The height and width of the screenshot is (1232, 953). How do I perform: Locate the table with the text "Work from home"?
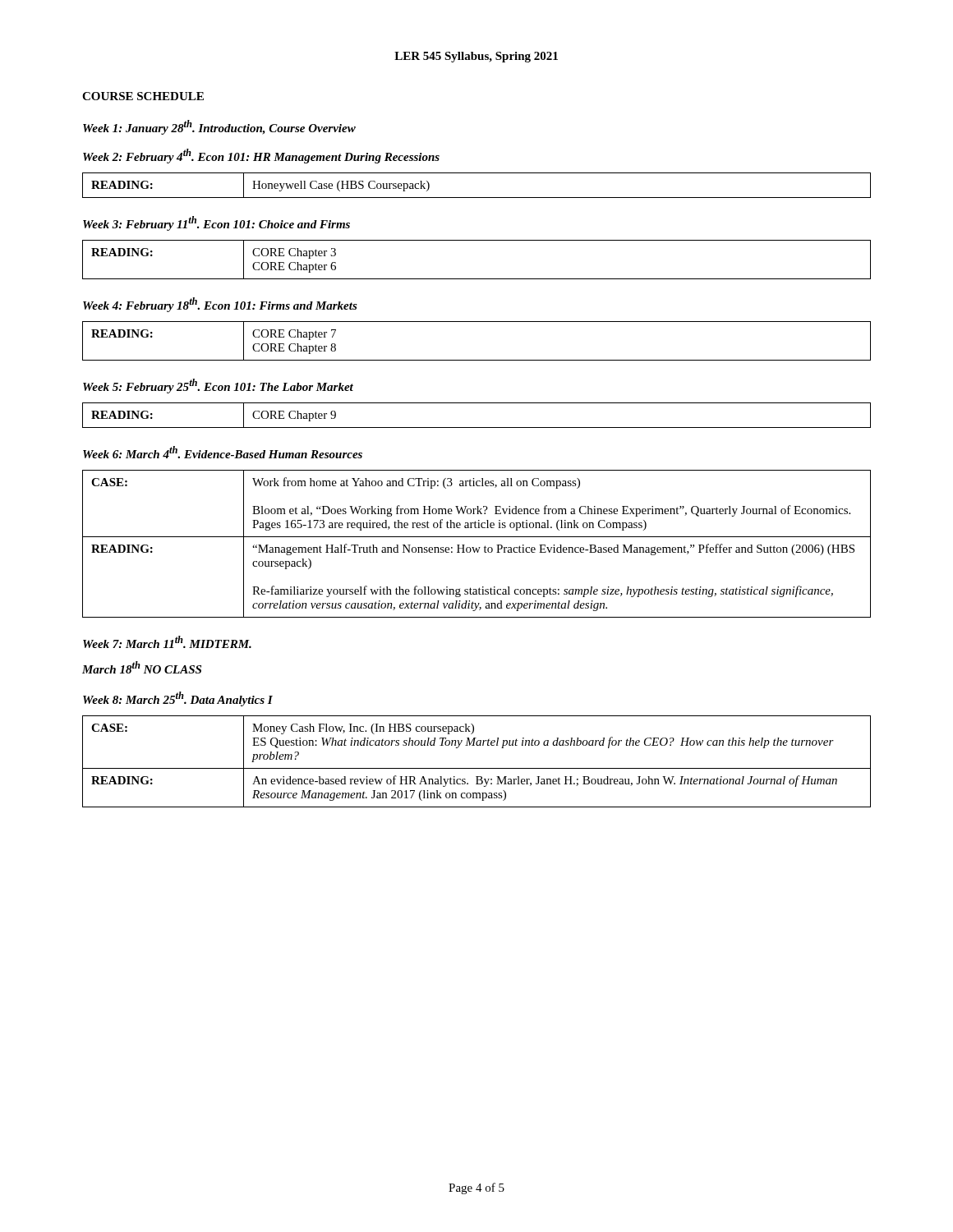click(x=476, y=544)
